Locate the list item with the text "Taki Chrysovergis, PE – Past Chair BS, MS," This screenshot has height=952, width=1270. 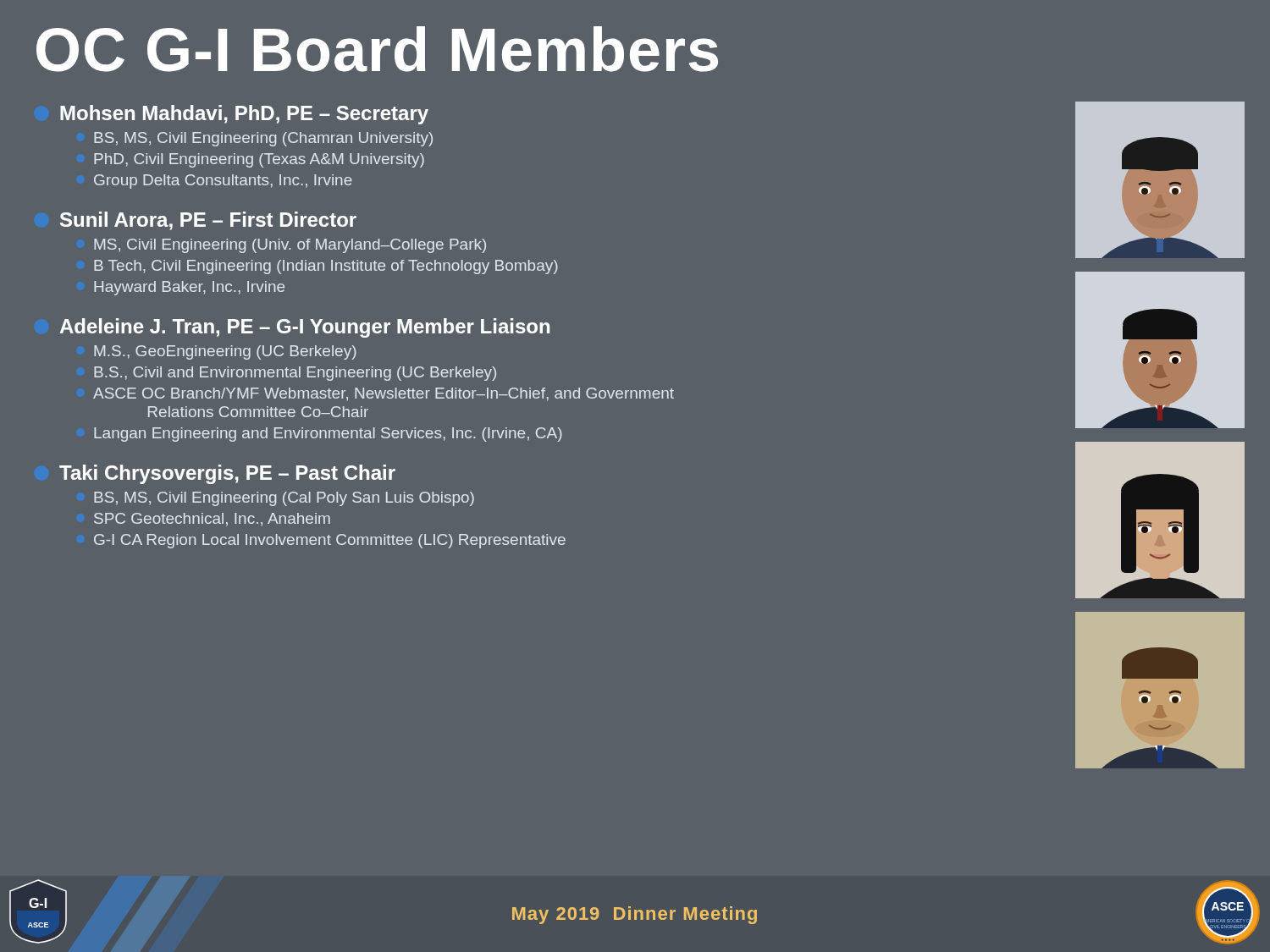pyautogui.click(x=457, y=505)
